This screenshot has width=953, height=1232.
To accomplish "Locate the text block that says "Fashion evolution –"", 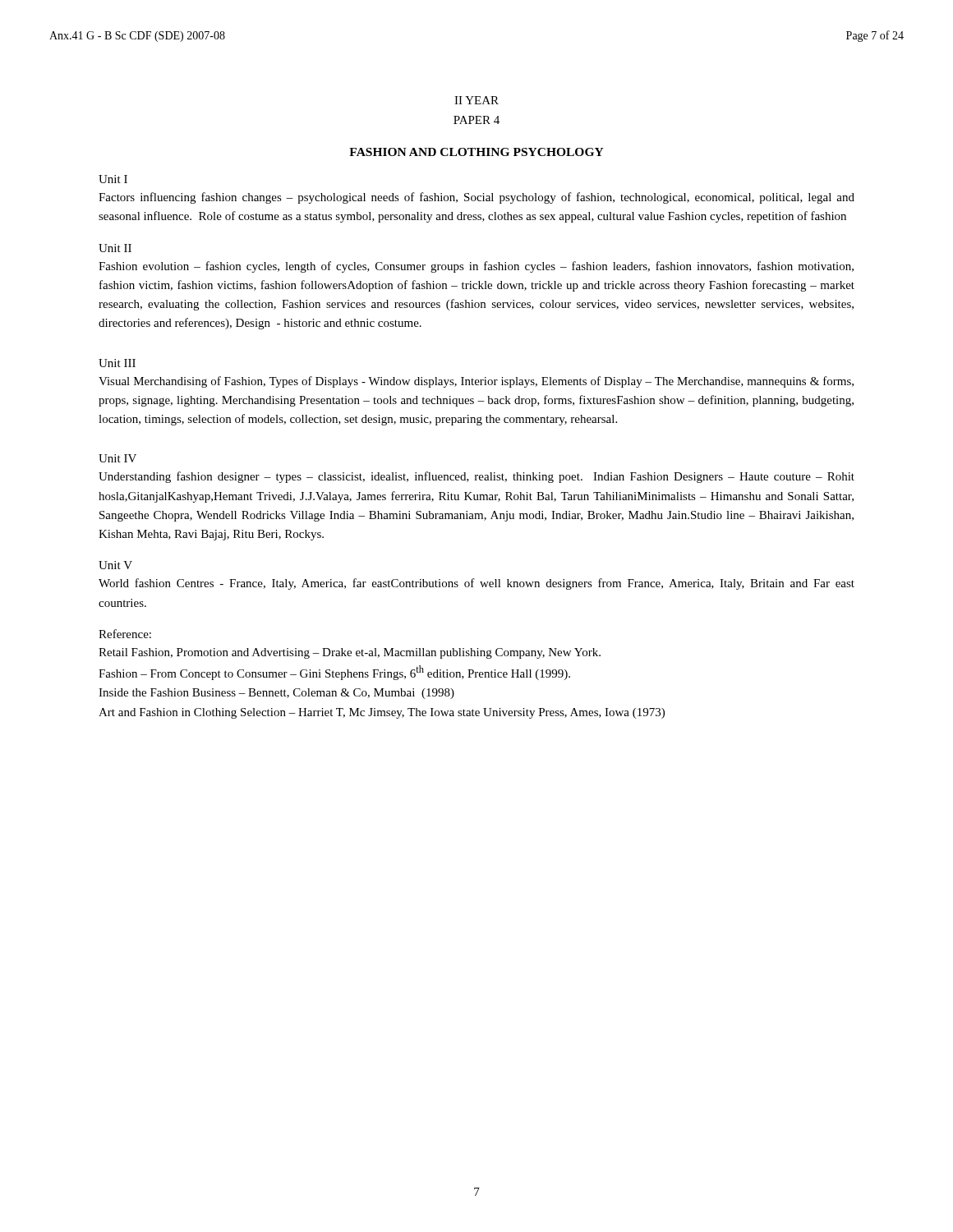I will 476,294.
